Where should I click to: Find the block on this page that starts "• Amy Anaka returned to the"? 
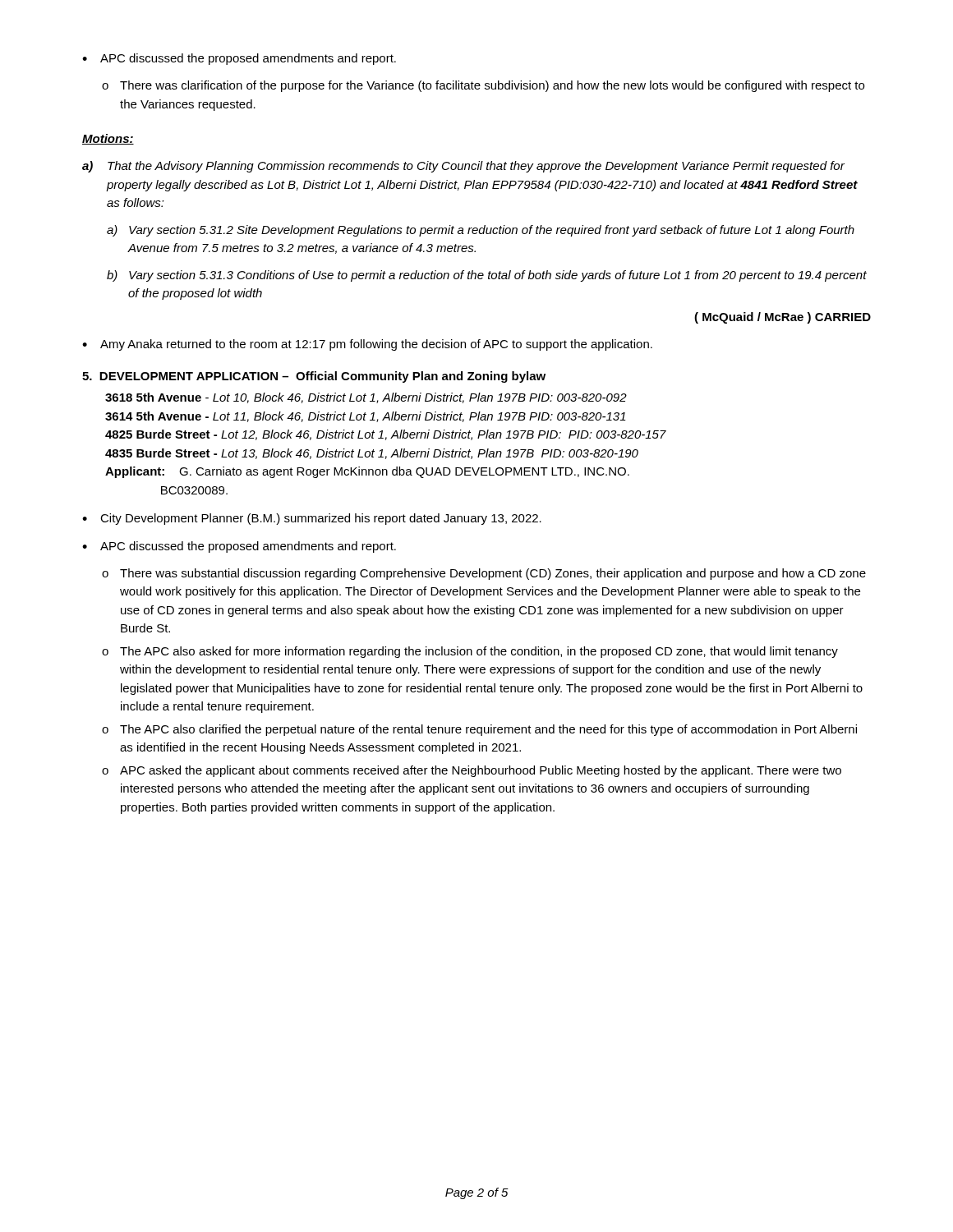(x=476, y=345)
